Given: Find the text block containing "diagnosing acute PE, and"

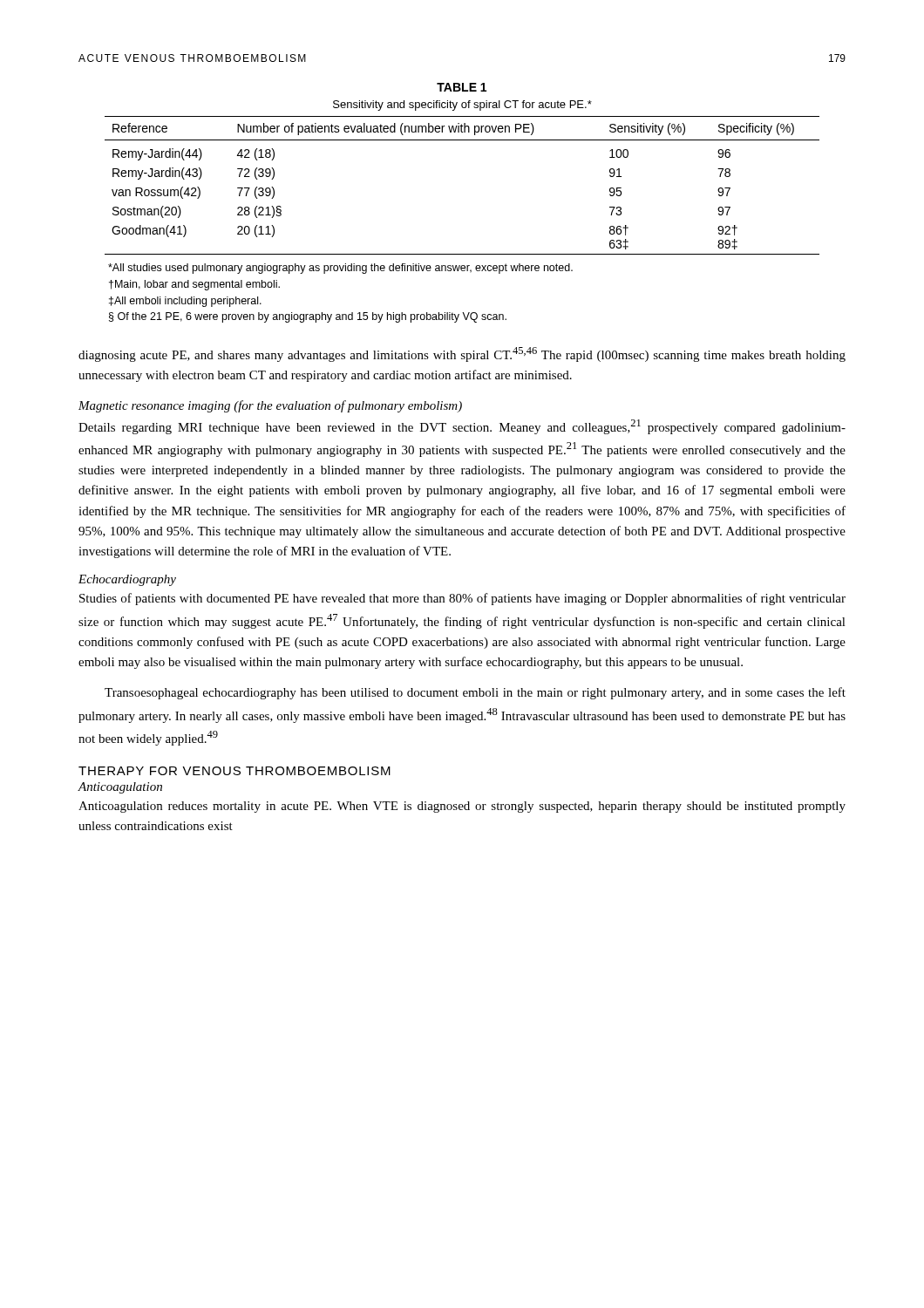Looking at the screenshot, I should click(x=462, y=363).
